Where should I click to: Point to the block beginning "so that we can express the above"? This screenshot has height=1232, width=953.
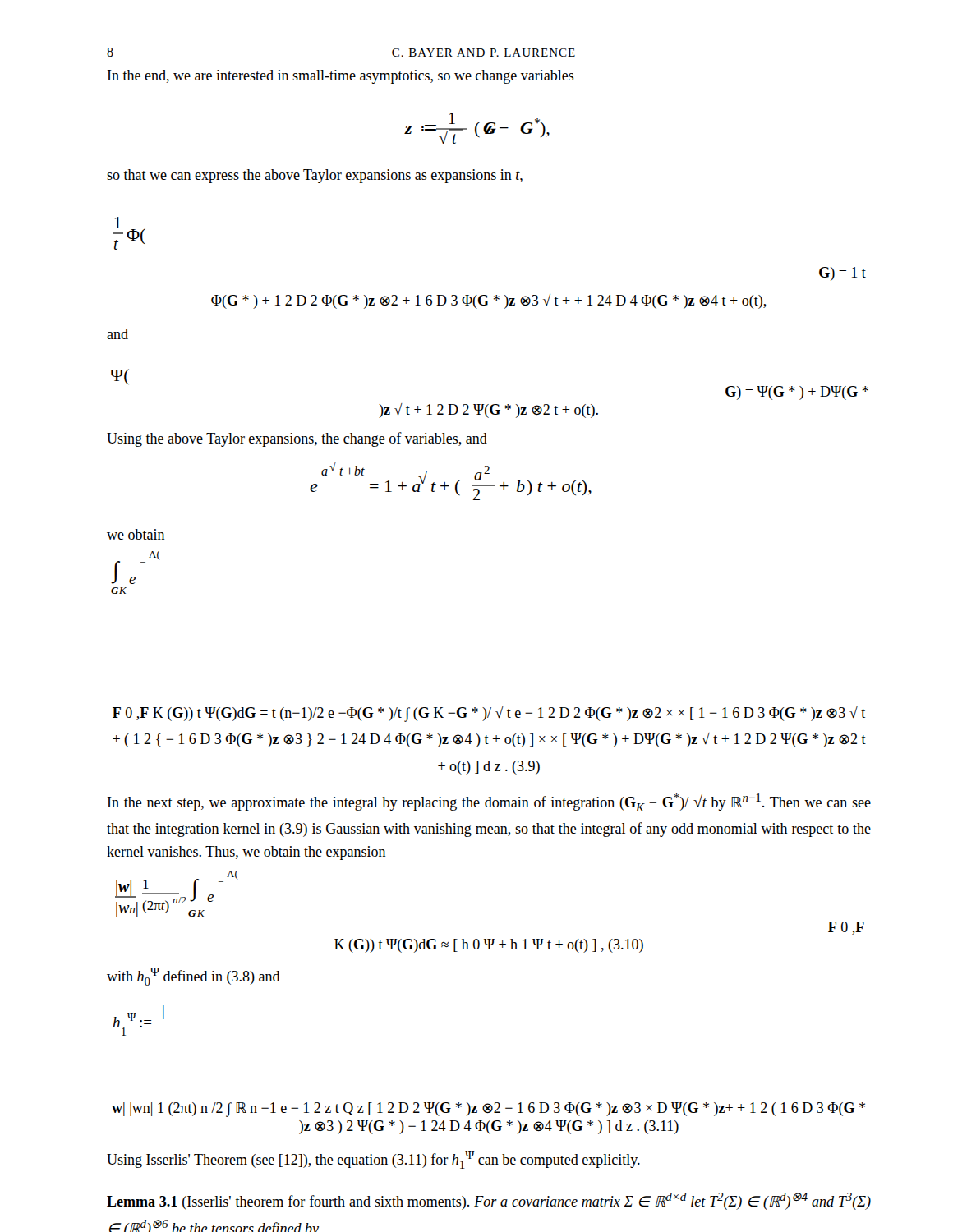coord(315,175)
